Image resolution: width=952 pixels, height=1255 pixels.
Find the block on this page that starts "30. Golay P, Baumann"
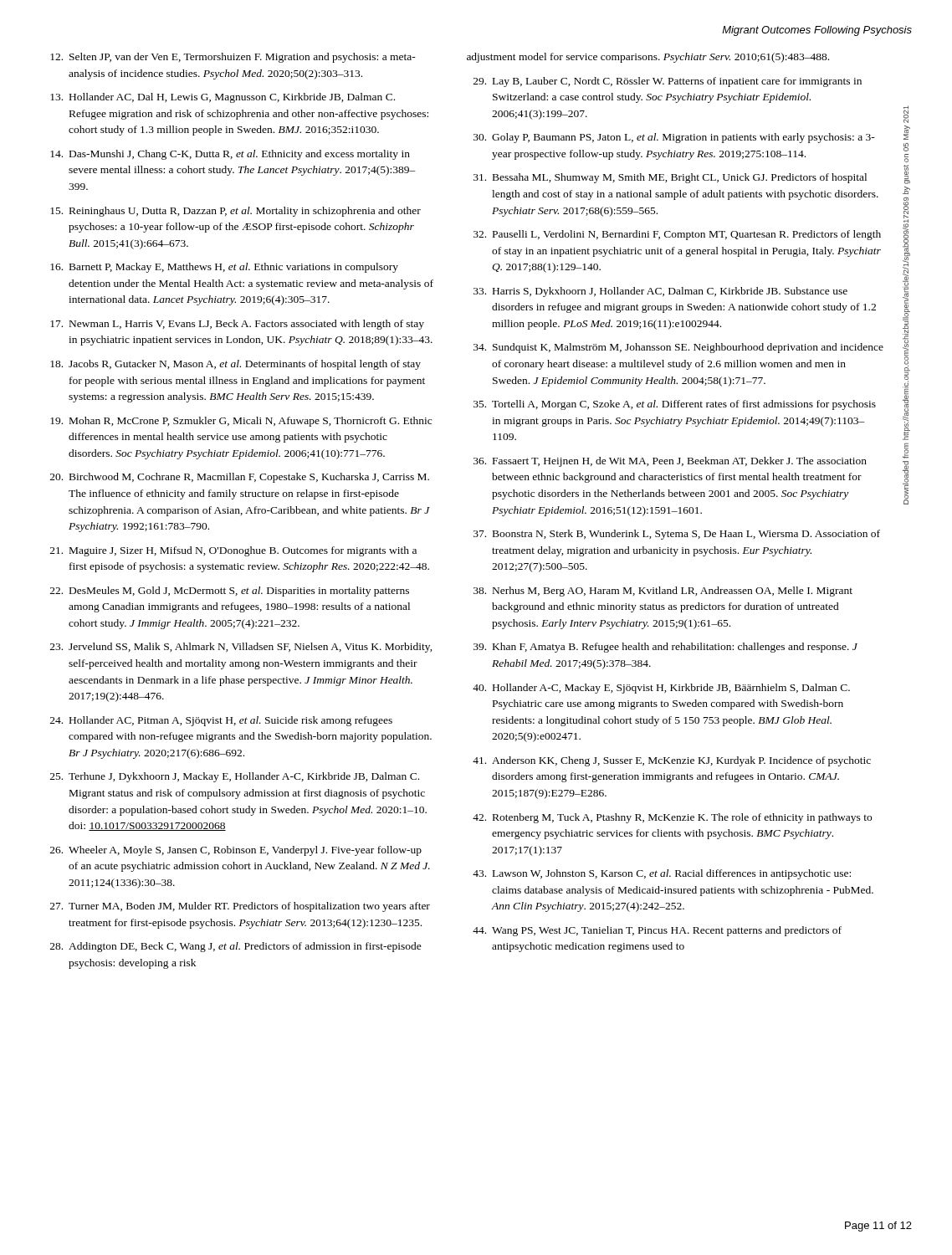point(673,145)
